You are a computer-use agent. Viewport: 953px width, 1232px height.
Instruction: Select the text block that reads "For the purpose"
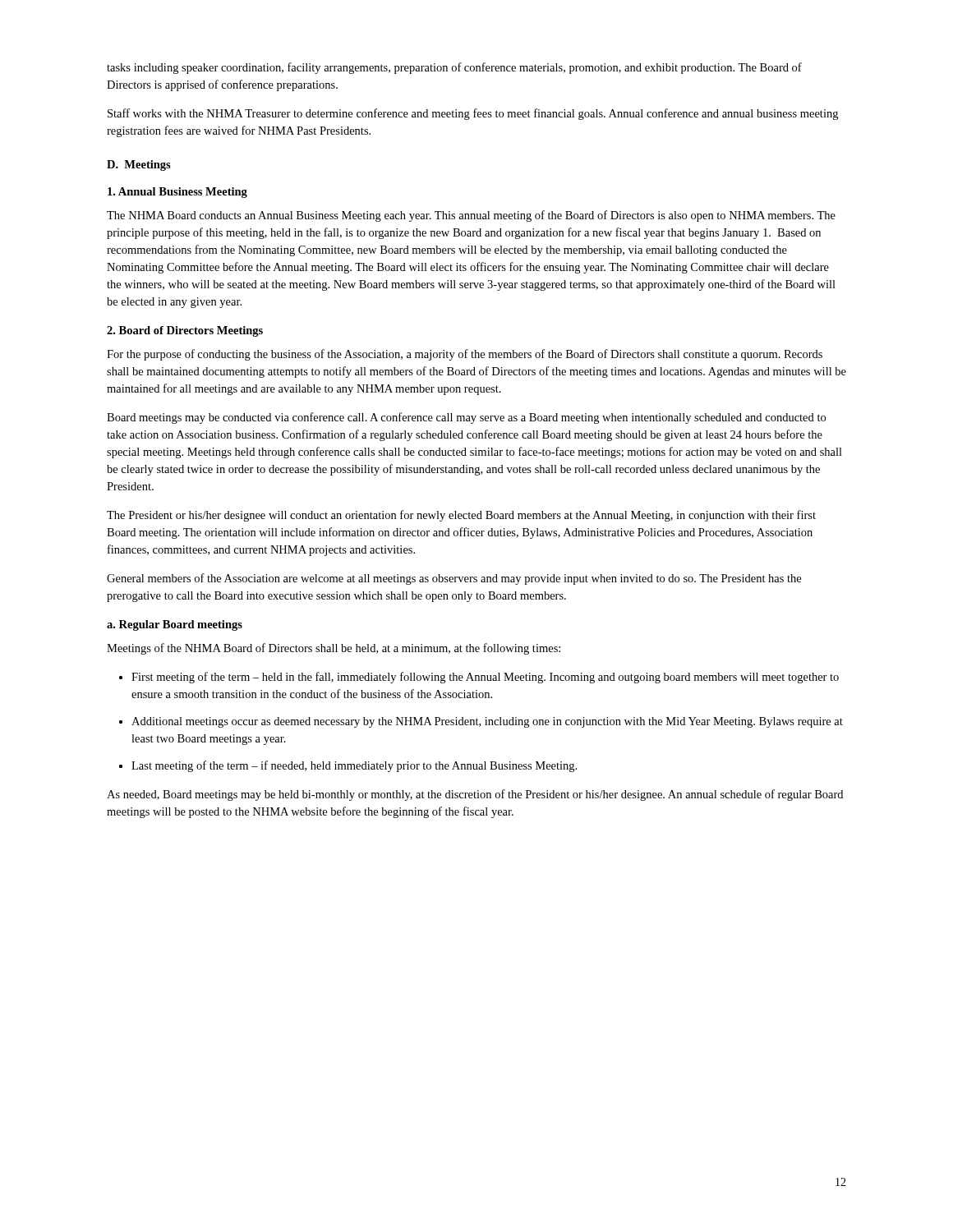pyautogui.click(x=476, y=372)
